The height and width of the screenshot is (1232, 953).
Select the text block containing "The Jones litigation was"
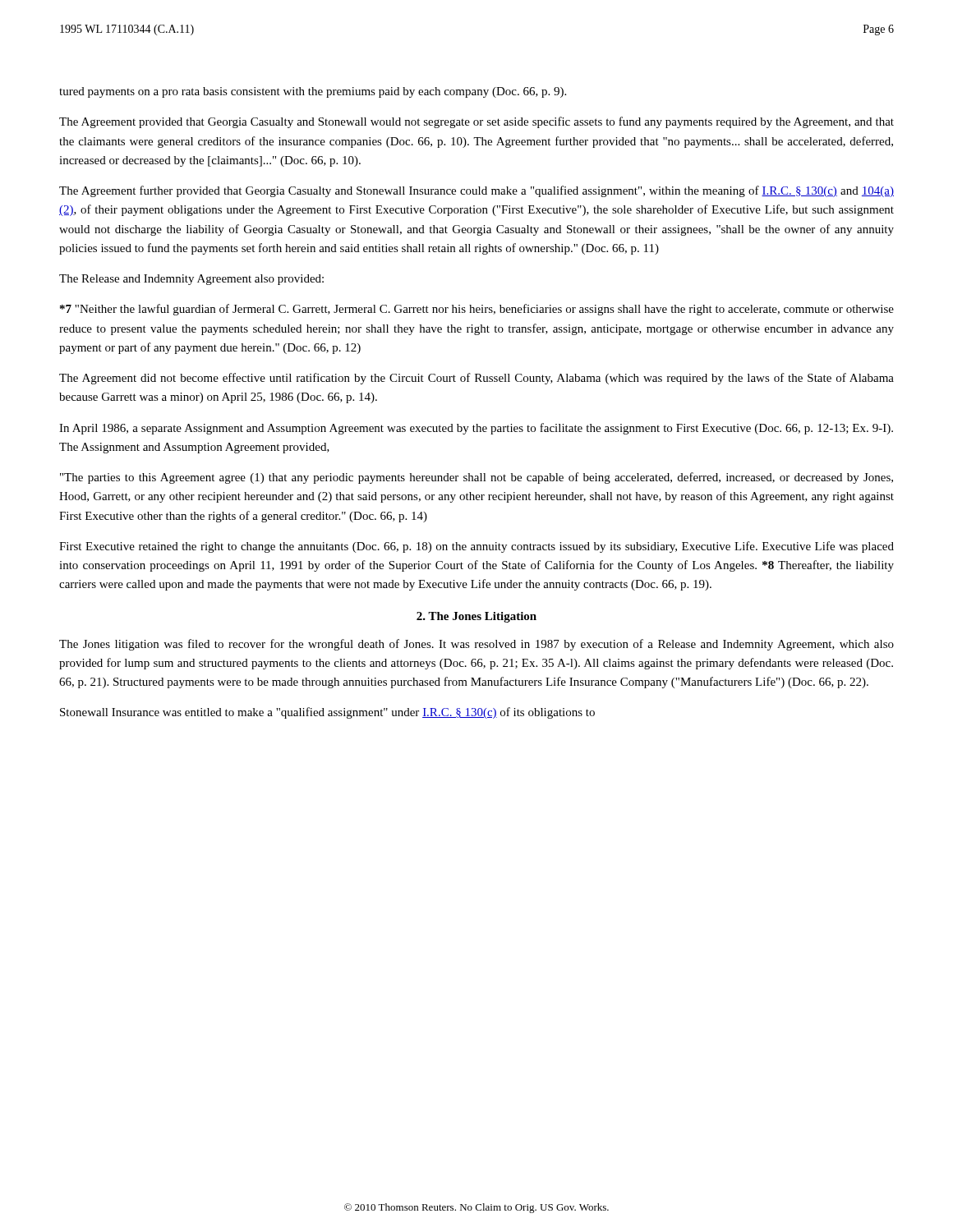click(476, 663)
